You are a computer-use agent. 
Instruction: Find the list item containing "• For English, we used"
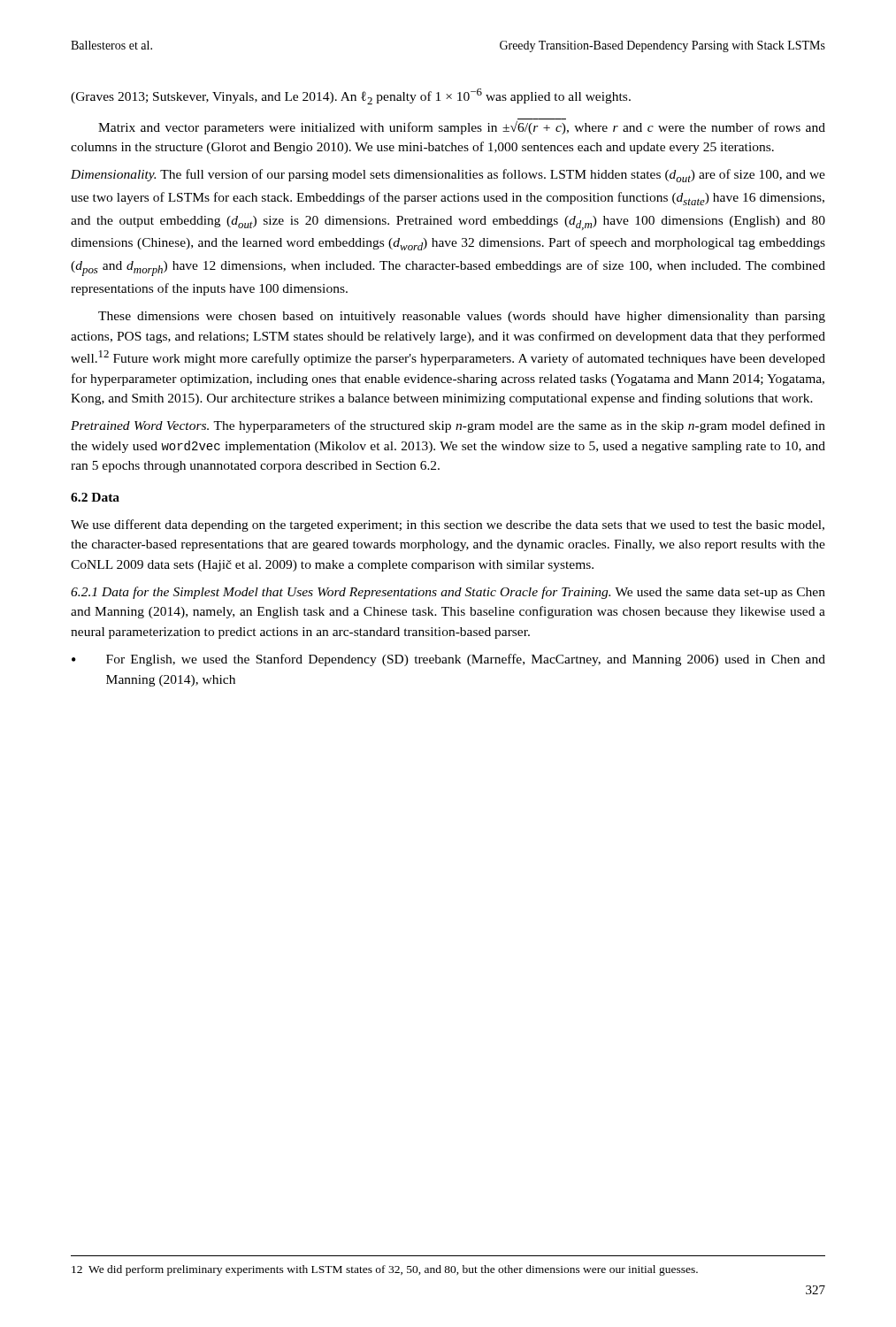pyautogui.click(x=448, y=669)
